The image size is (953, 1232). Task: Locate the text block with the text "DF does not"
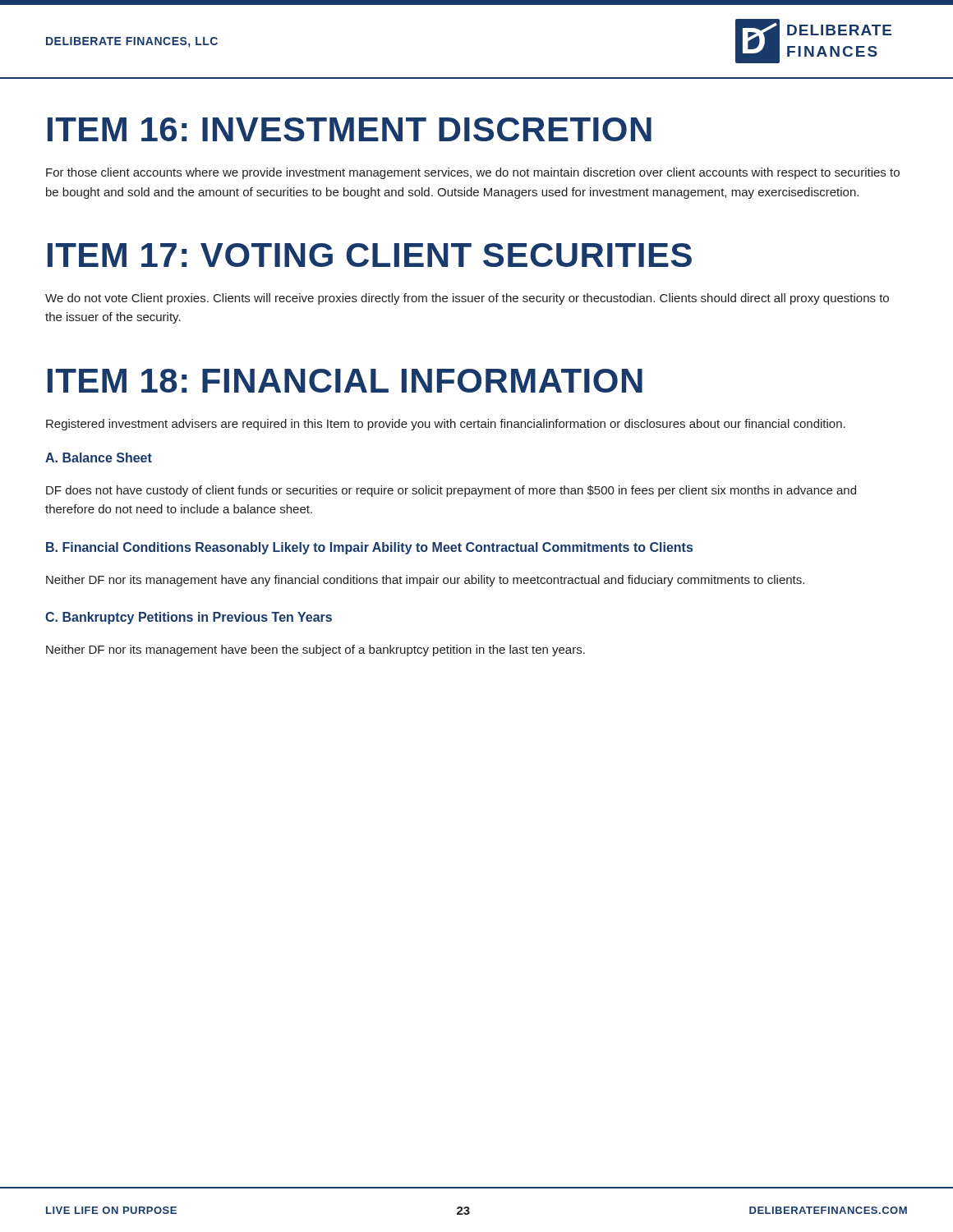pyautogui.click(x=451, y=500)
